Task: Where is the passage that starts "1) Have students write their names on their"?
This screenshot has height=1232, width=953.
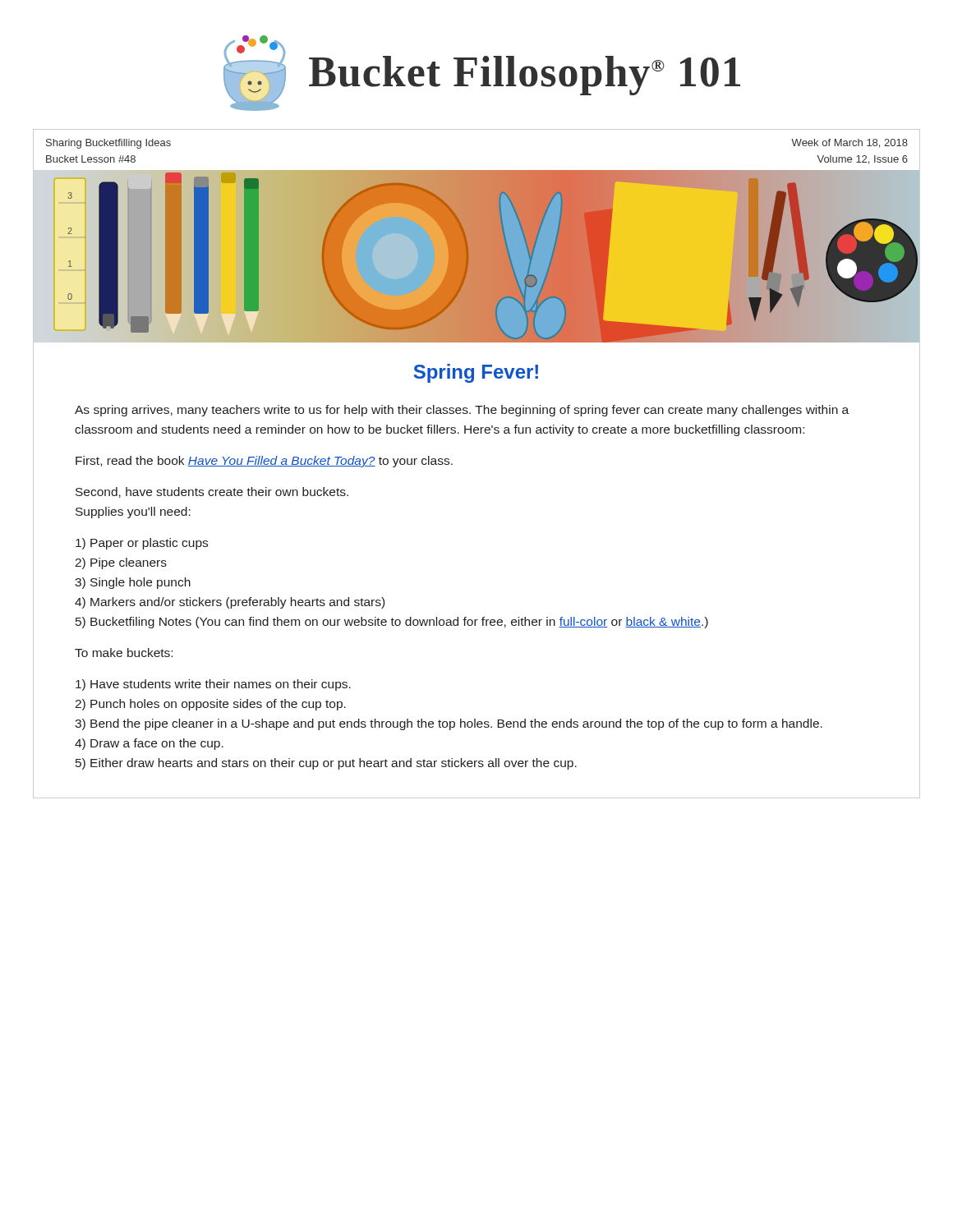Action: tap(213, 684)
